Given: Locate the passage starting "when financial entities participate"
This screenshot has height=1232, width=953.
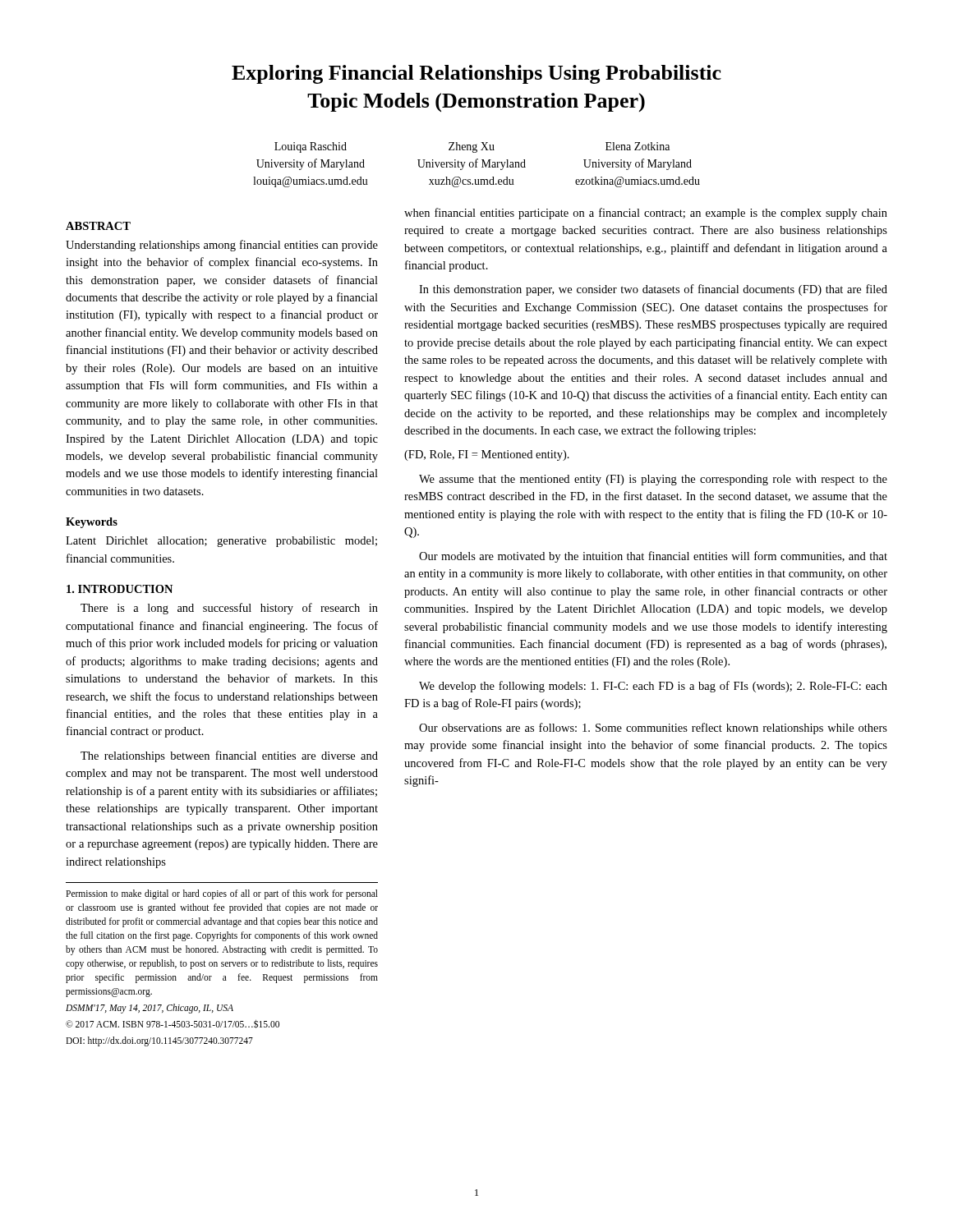Looking at the screenshot, I should pyautogui.click(x=646, y=497).
